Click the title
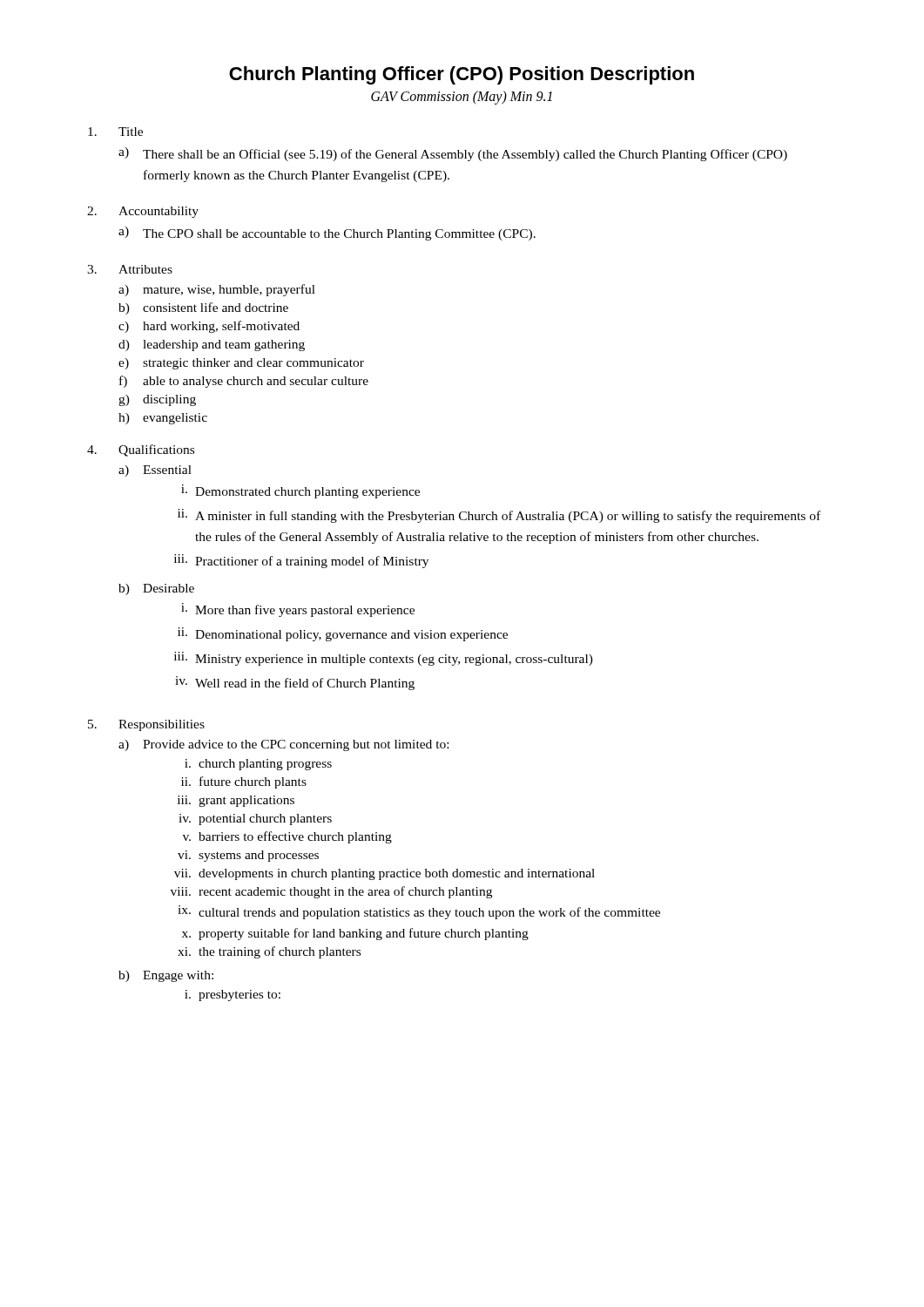 pos(462,84)
